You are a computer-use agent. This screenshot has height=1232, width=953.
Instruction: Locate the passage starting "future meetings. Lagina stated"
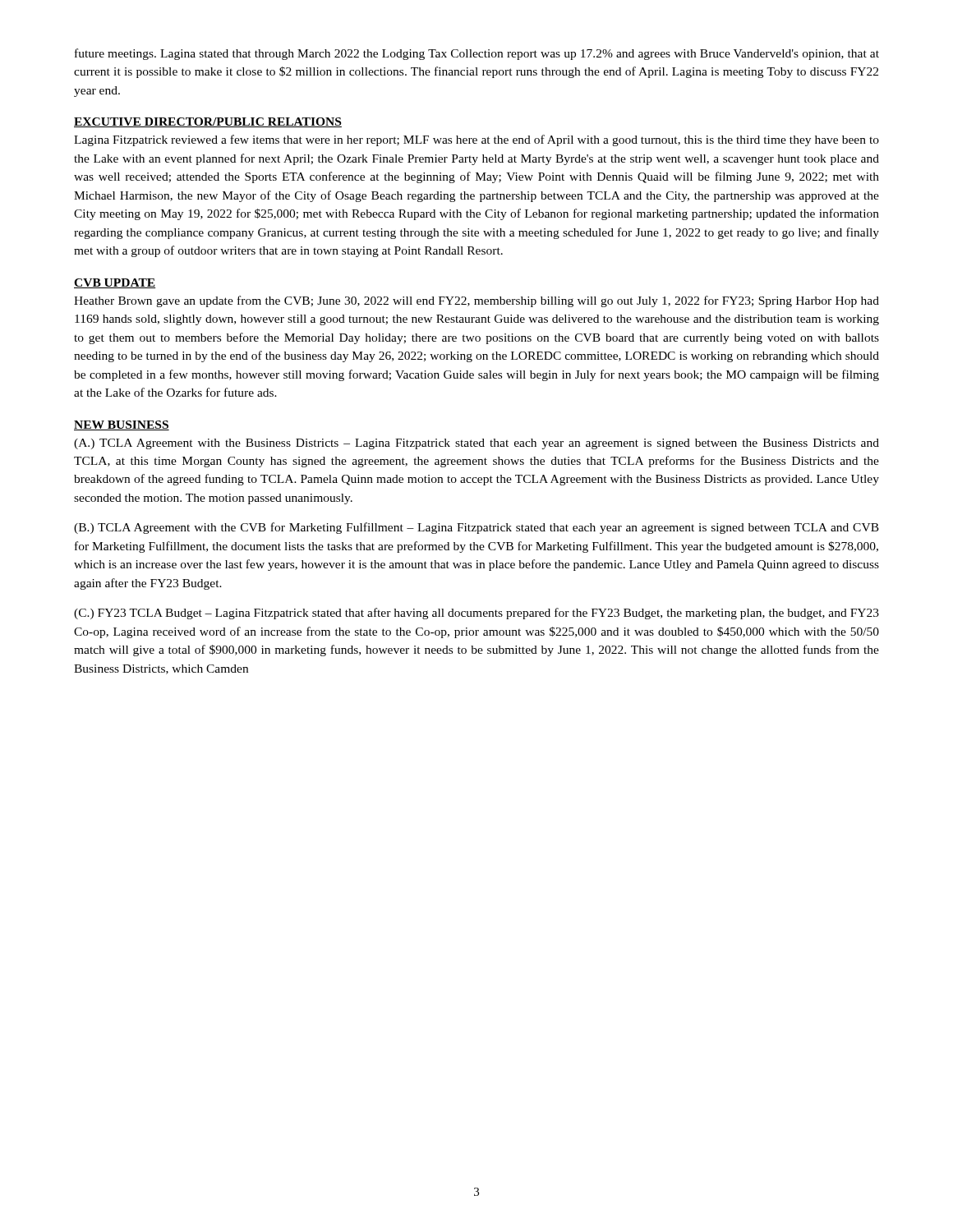[476, 72]
